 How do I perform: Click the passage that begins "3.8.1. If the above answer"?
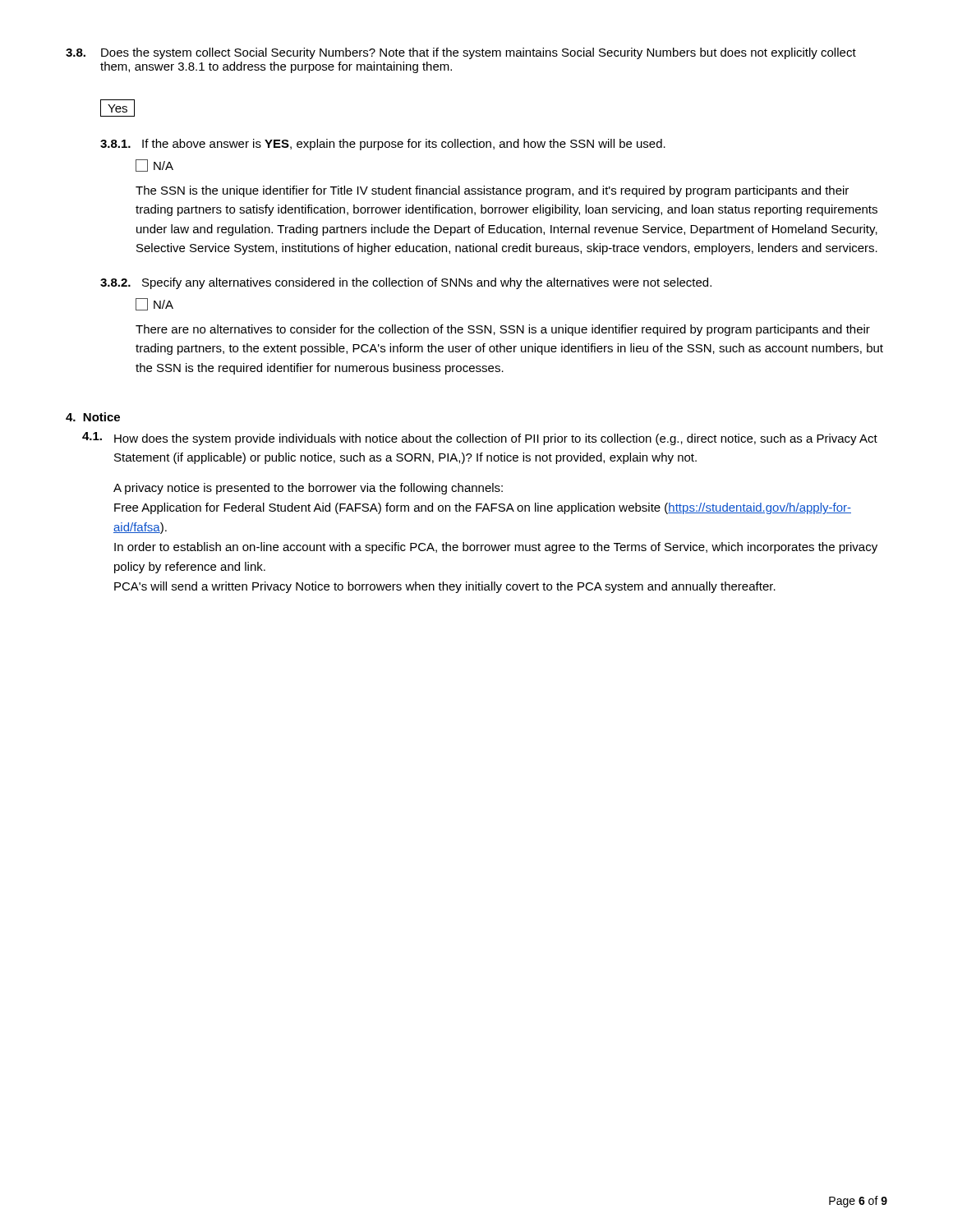[x=494, y=143]
